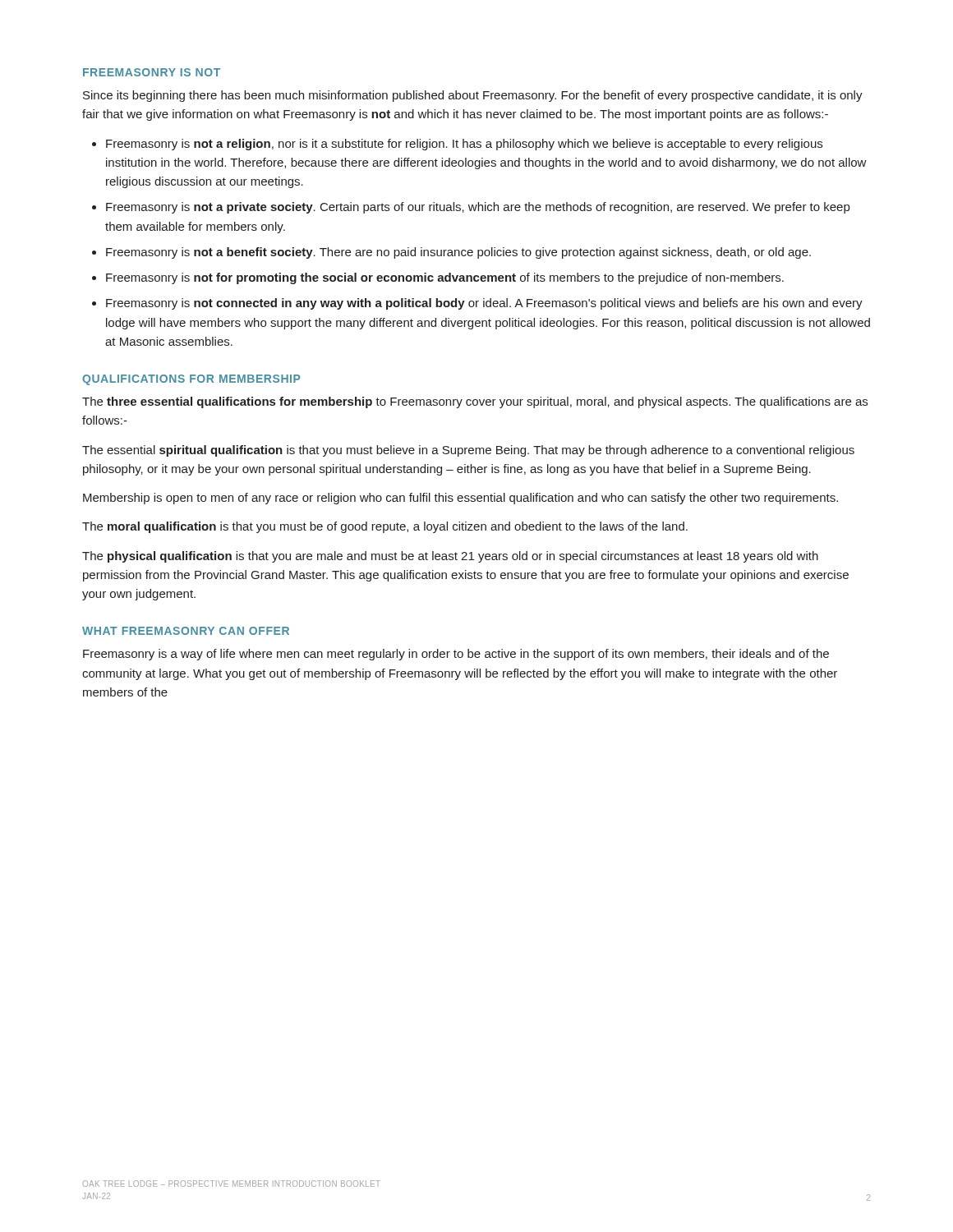Click on the passage starting "Membership is open to men"
The height and width of the screenshot is (1232, 953).
pyautogui.click(x=461, y=497)
